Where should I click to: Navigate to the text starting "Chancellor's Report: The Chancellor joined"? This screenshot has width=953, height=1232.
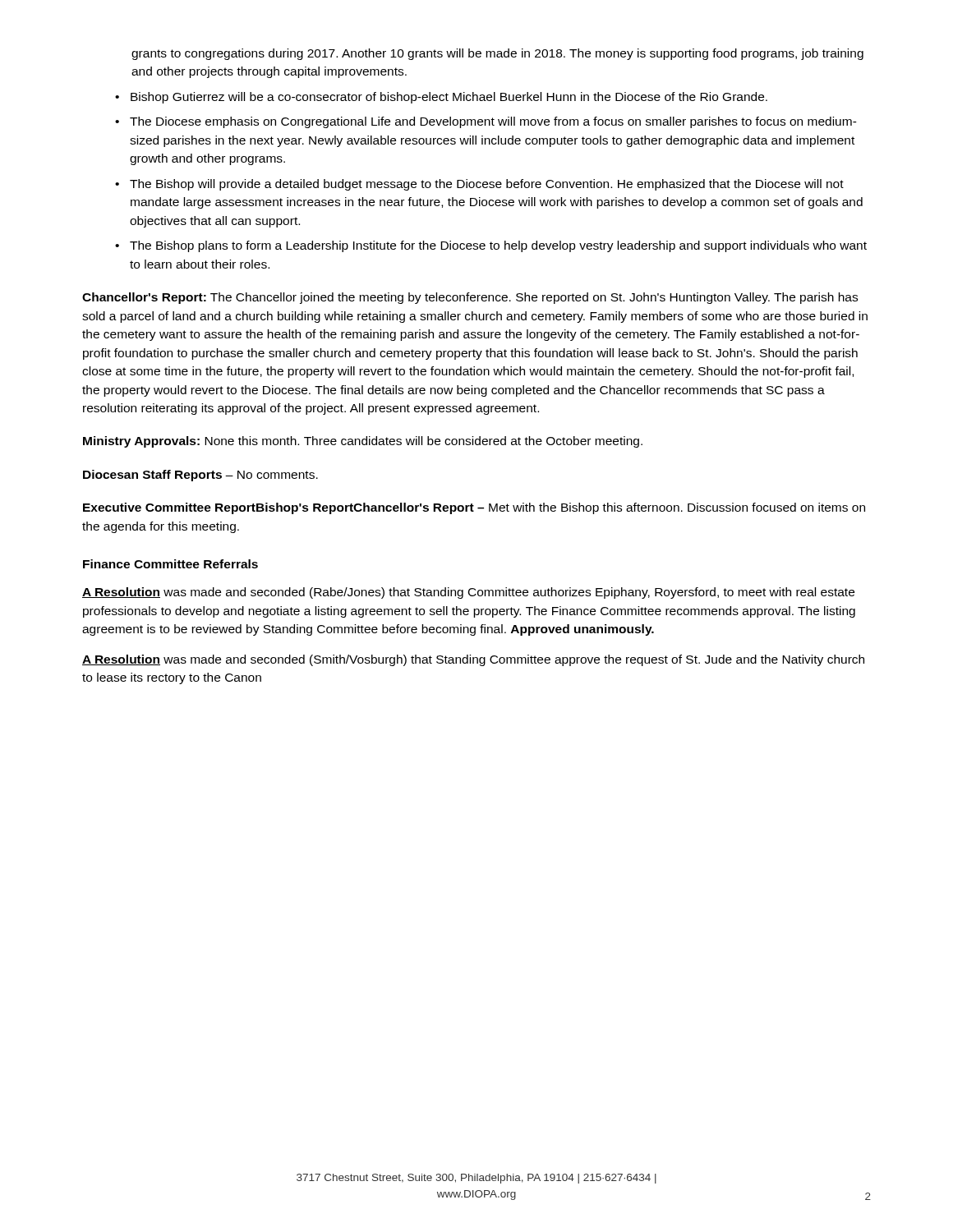pyautogui.click(x=475, y=352)
